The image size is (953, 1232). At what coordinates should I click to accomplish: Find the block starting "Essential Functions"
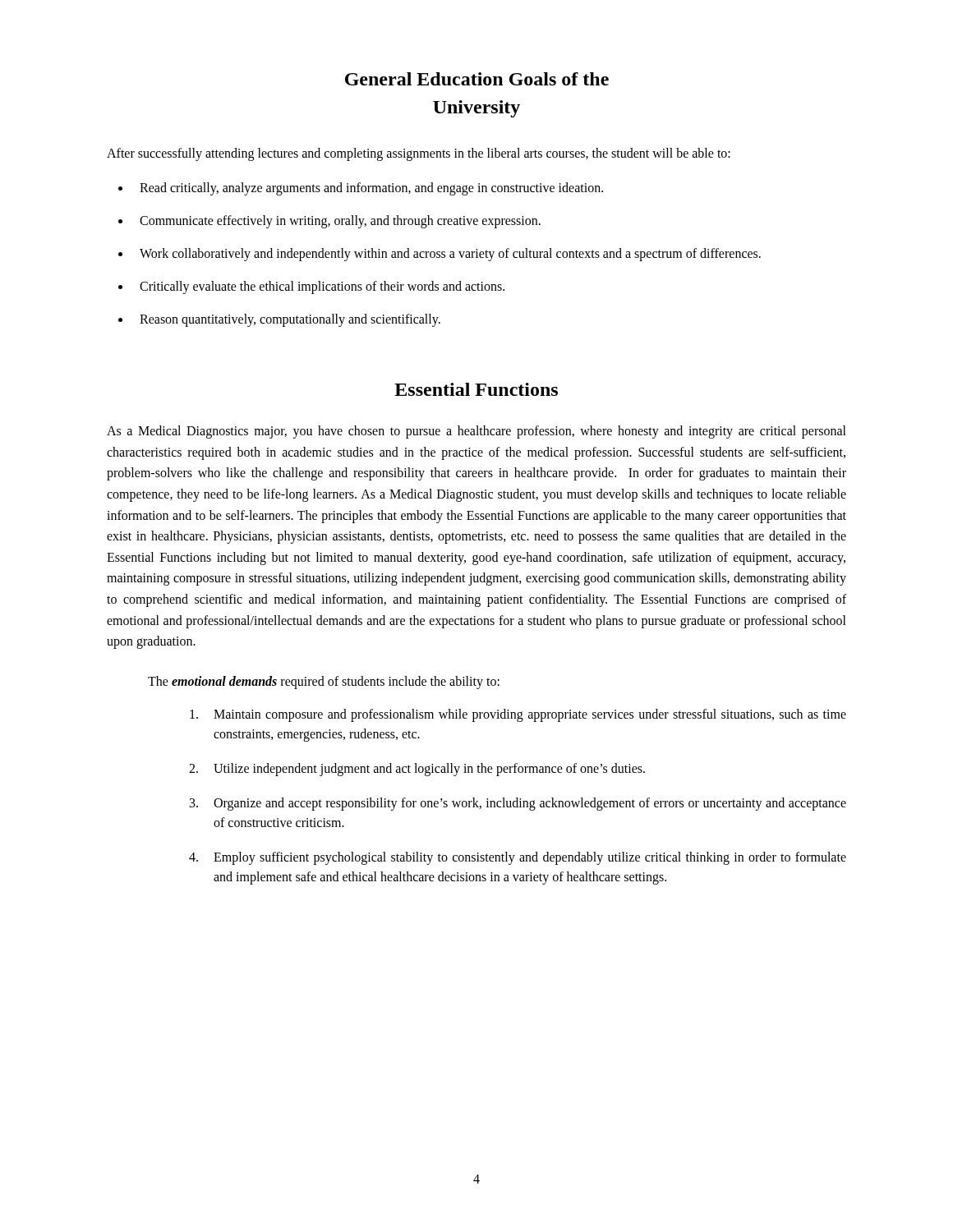[476, 390]
